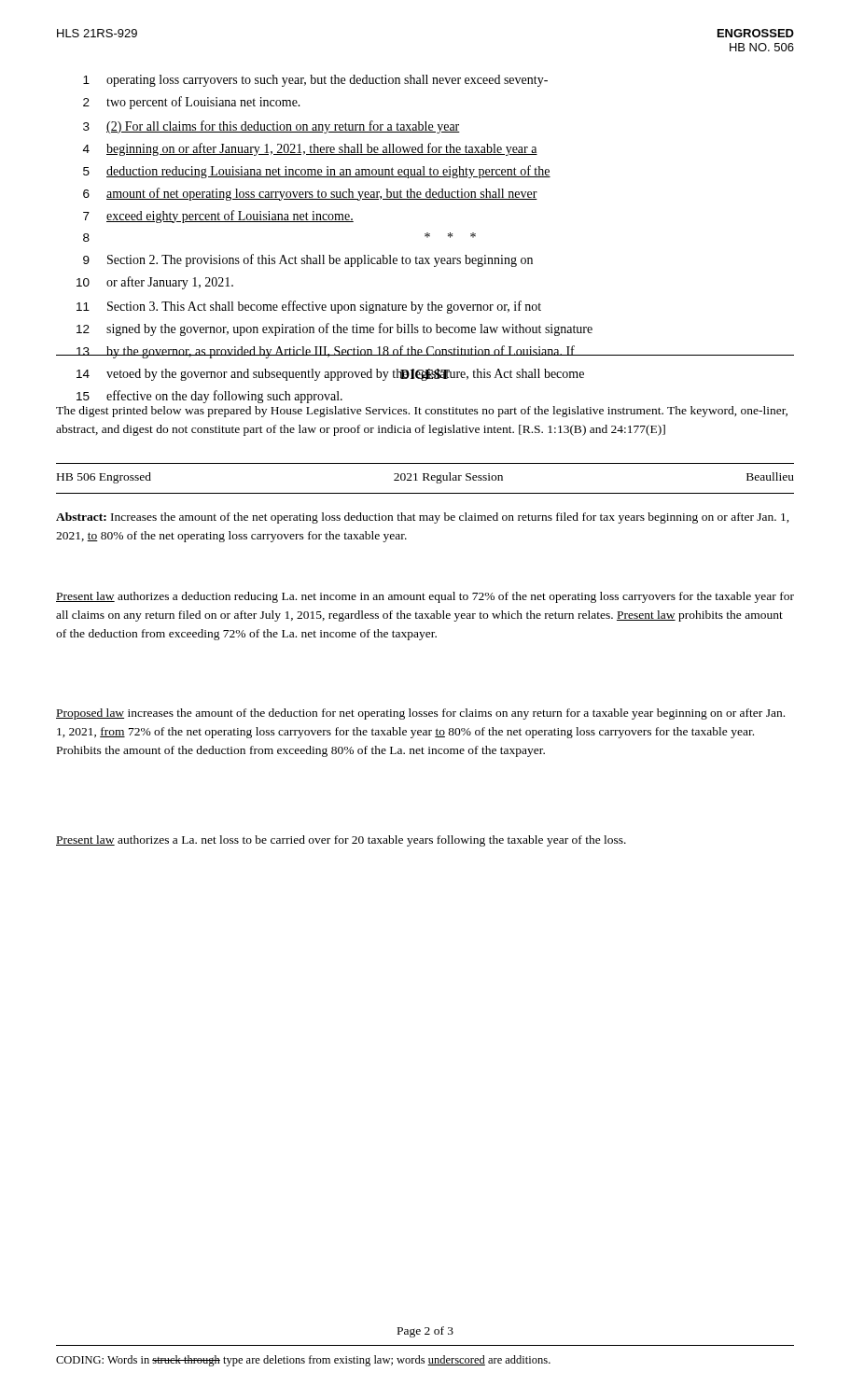Click the passage that begins "Abstract: Increases the"

pos(425,526)
